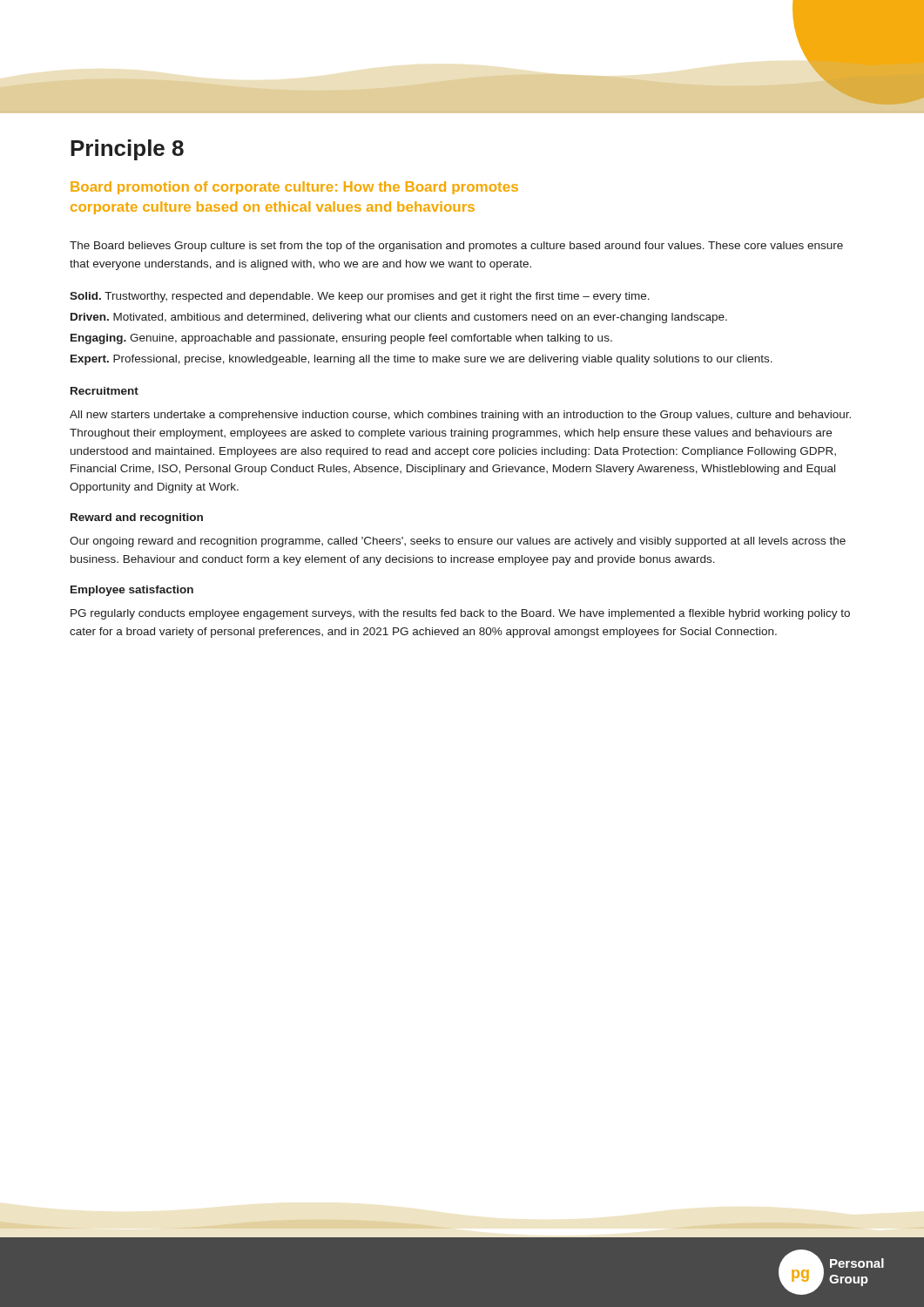Click where it says "Employee satisfaction"

(132, 590)
